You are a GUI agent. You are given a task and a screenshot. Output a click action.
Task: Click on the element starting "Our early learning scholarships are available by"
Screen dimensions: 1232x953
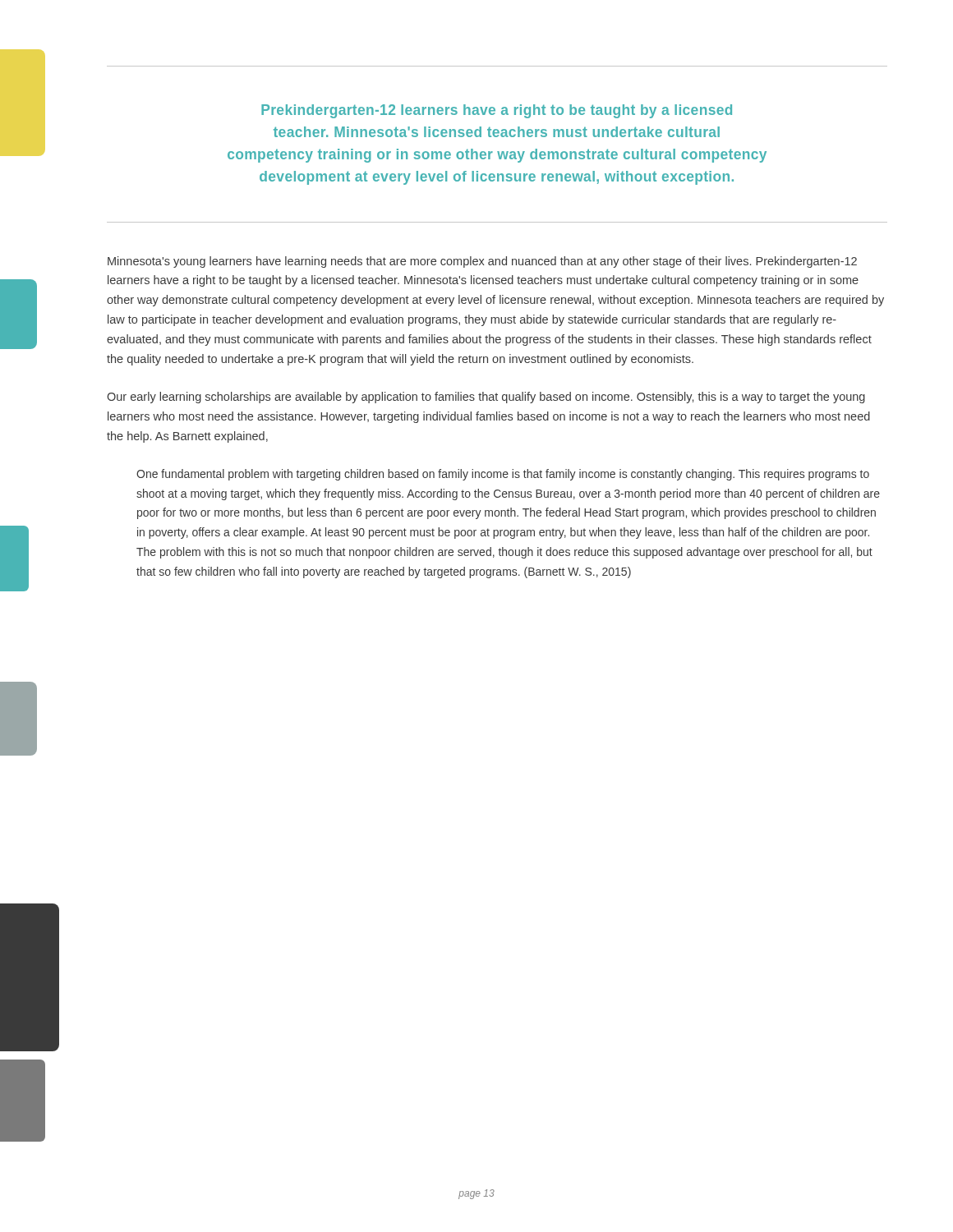coord(489,416)
